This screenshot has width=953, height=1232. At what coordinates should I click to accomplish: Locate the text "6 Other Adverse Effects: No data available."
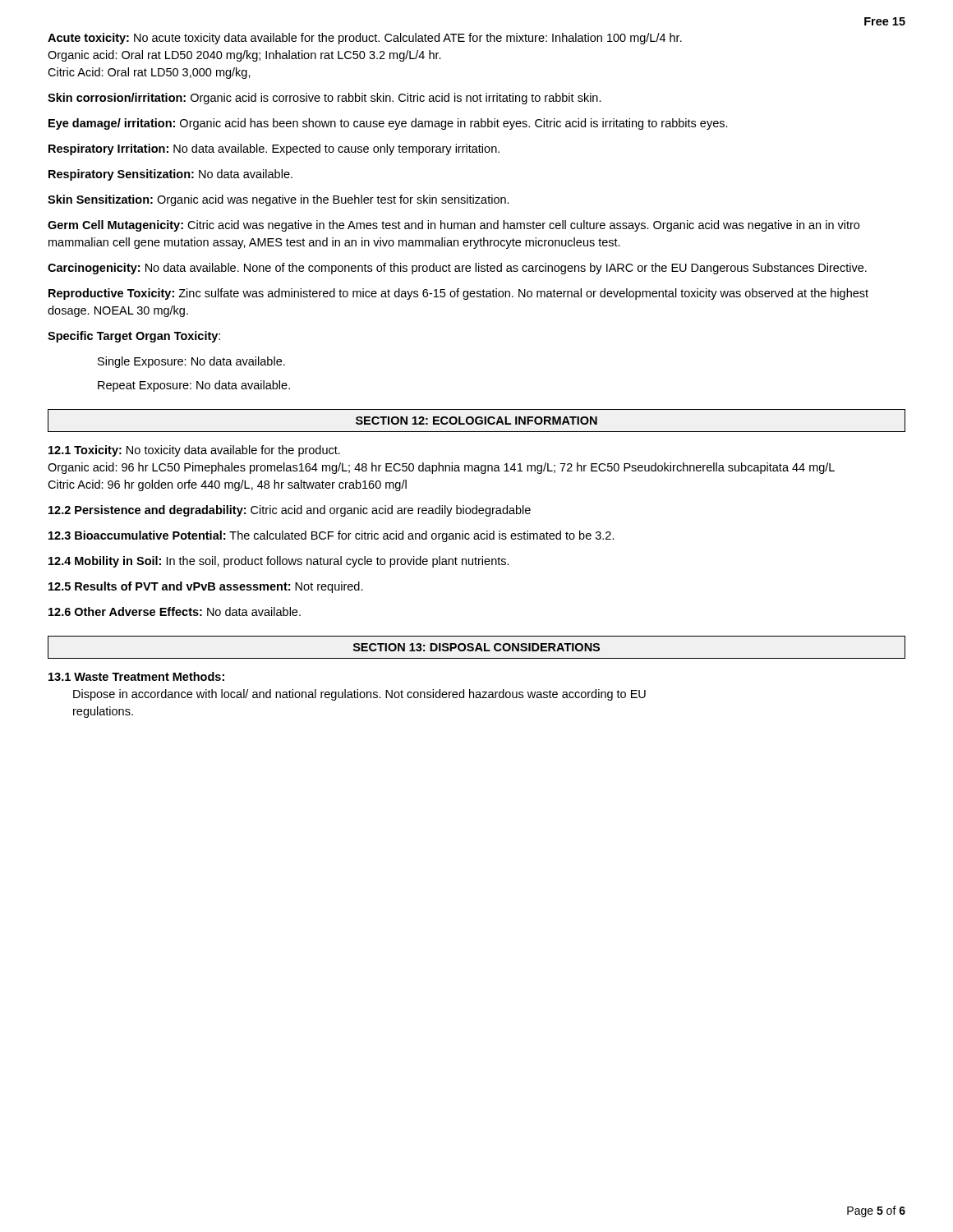pos(175,612)
